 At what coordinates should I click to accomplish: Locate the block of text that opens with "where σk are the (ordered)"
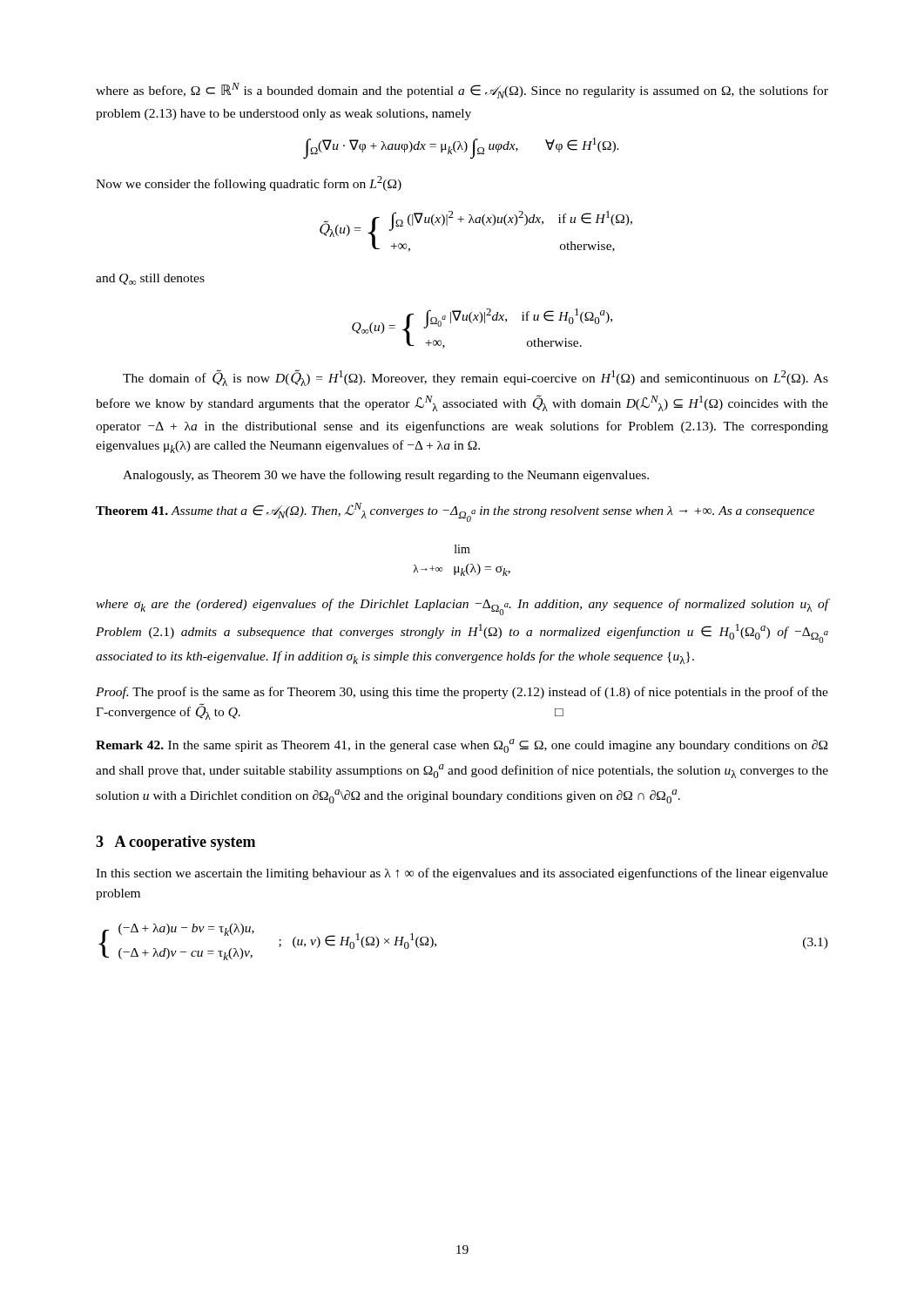[462, 632]
